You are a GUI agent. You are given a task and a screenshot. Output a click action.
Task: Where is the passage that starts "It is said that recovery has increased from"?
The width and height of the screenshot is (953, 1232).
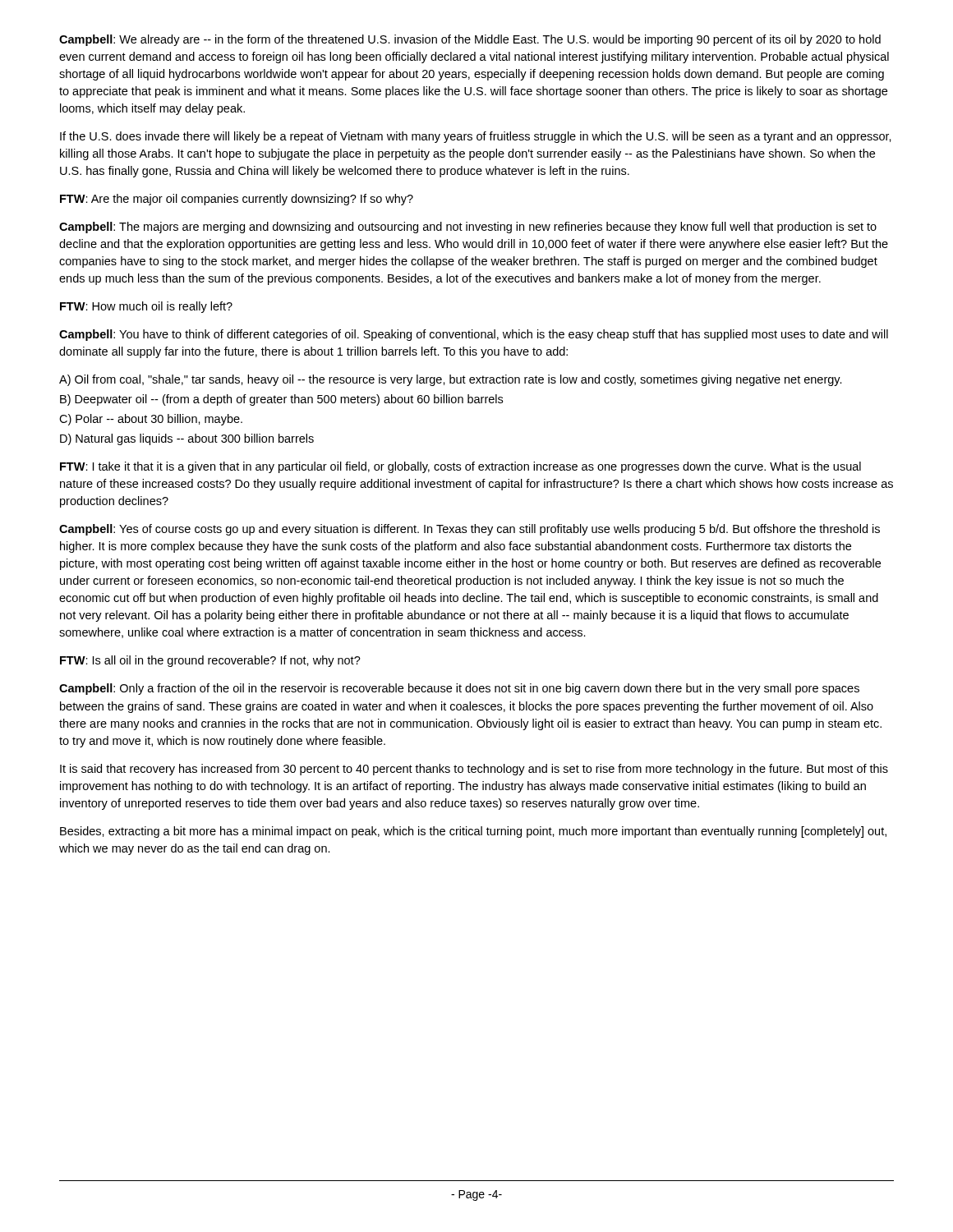tap(476, 786)
